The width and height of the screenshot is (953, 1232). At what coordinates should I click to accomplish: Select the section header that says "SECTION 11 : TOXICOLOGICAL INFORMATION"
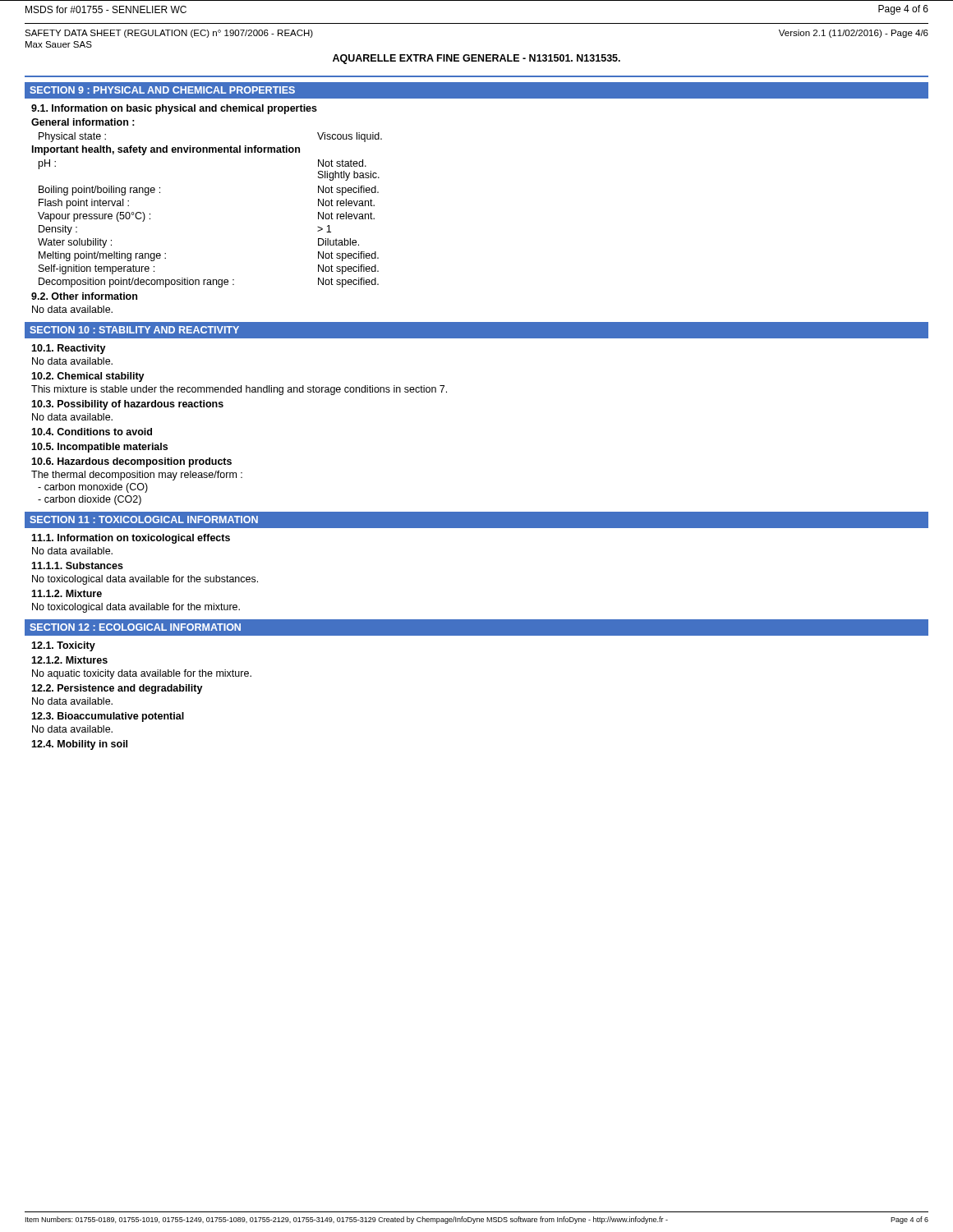tap(144, 520)
